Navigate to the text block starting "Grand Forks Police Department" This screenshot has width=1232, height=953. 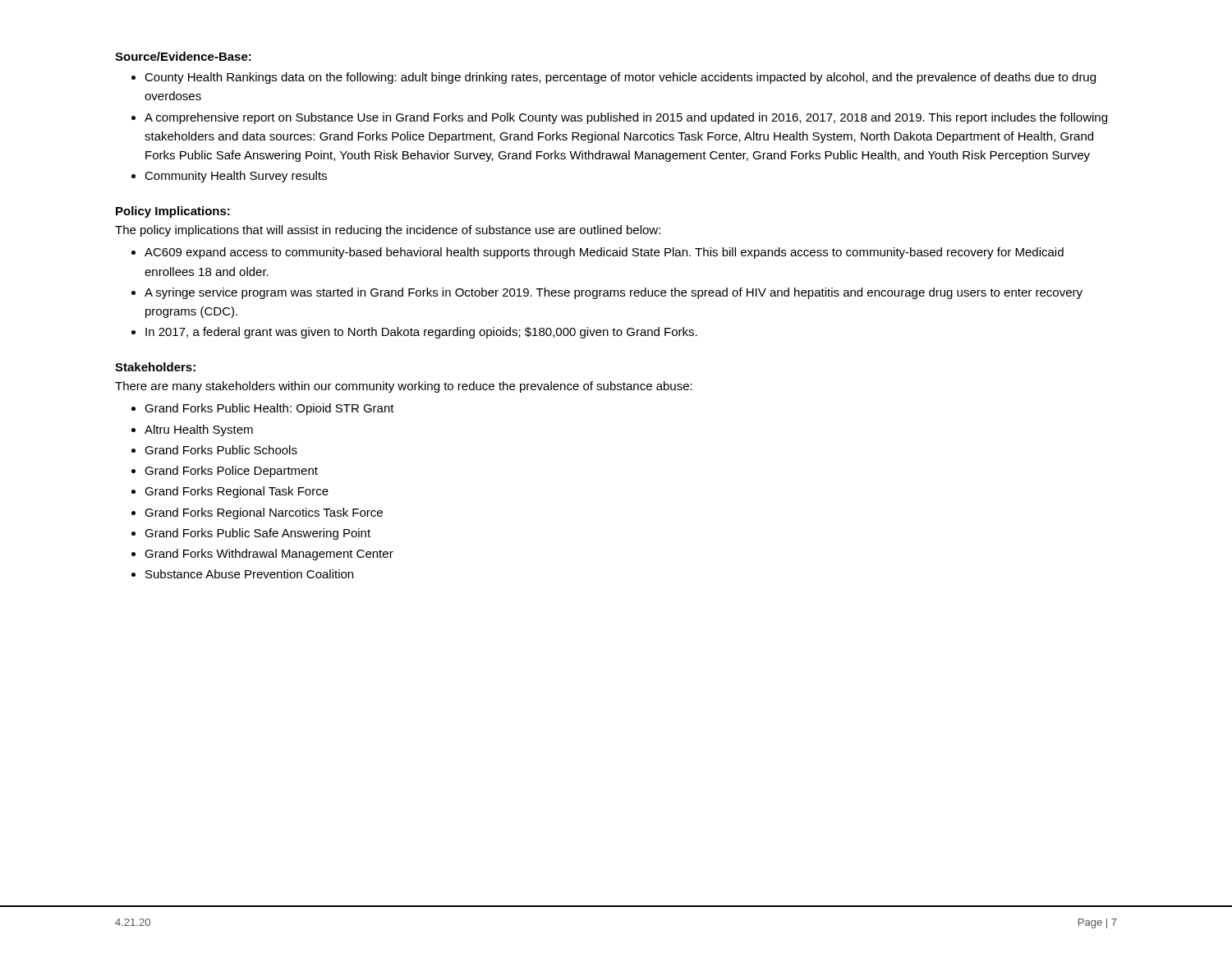231,470
